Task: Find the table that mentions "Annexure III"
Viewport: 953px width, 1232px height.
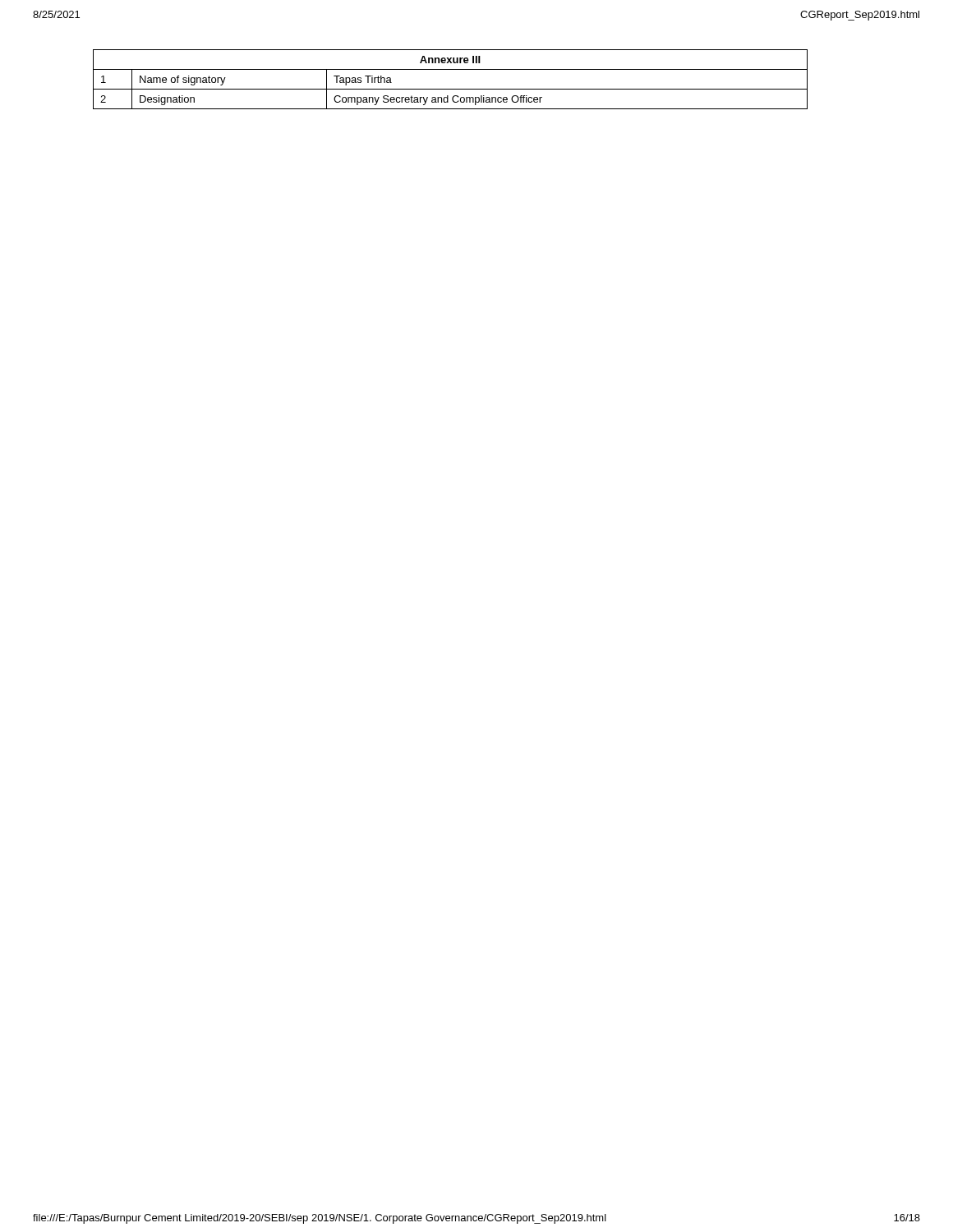Action: pos(450,79)
